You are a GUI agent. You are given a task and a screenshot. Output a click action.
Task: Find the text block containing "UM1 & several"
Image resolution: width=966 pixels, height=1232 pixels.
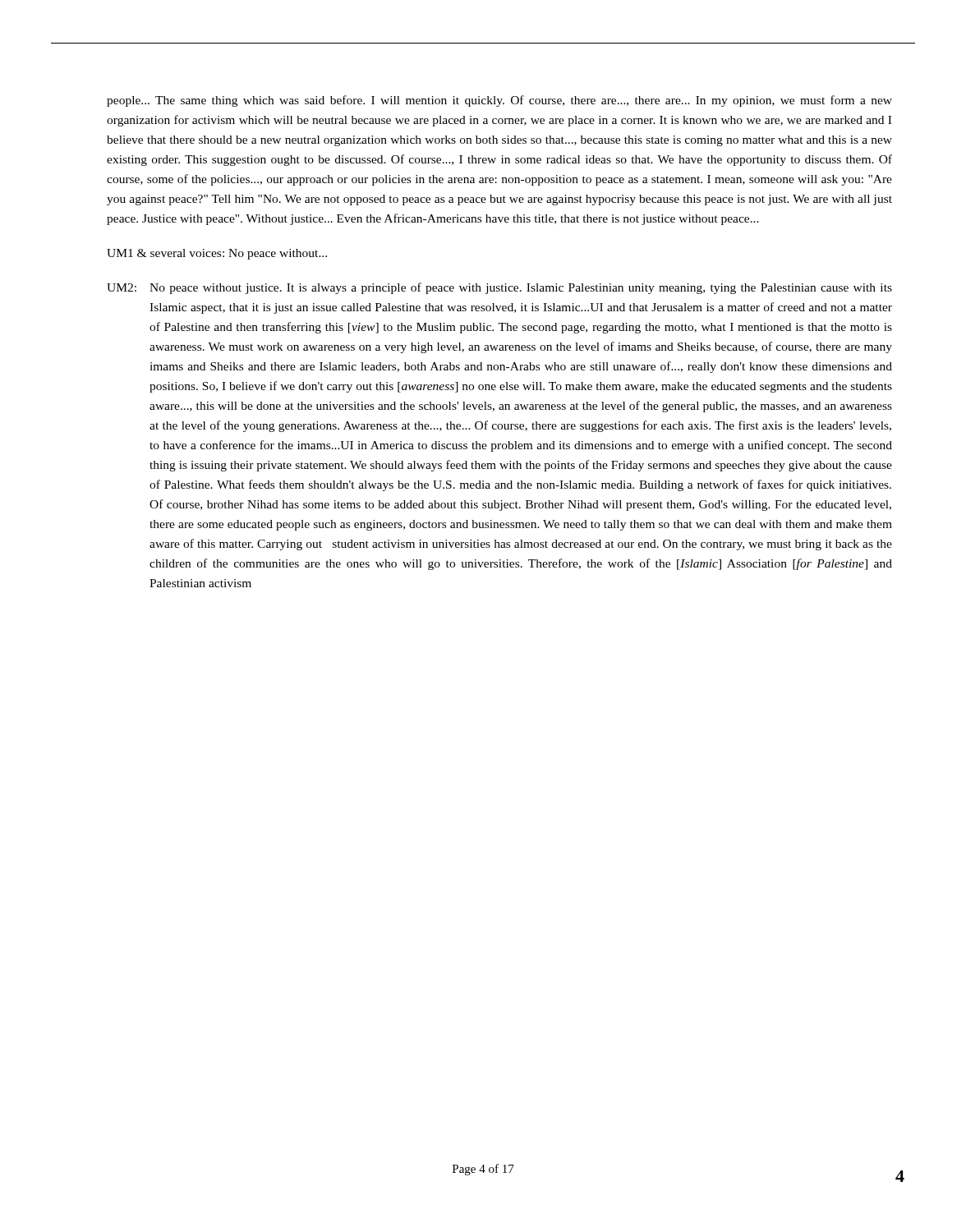click(x=217, y=253)
